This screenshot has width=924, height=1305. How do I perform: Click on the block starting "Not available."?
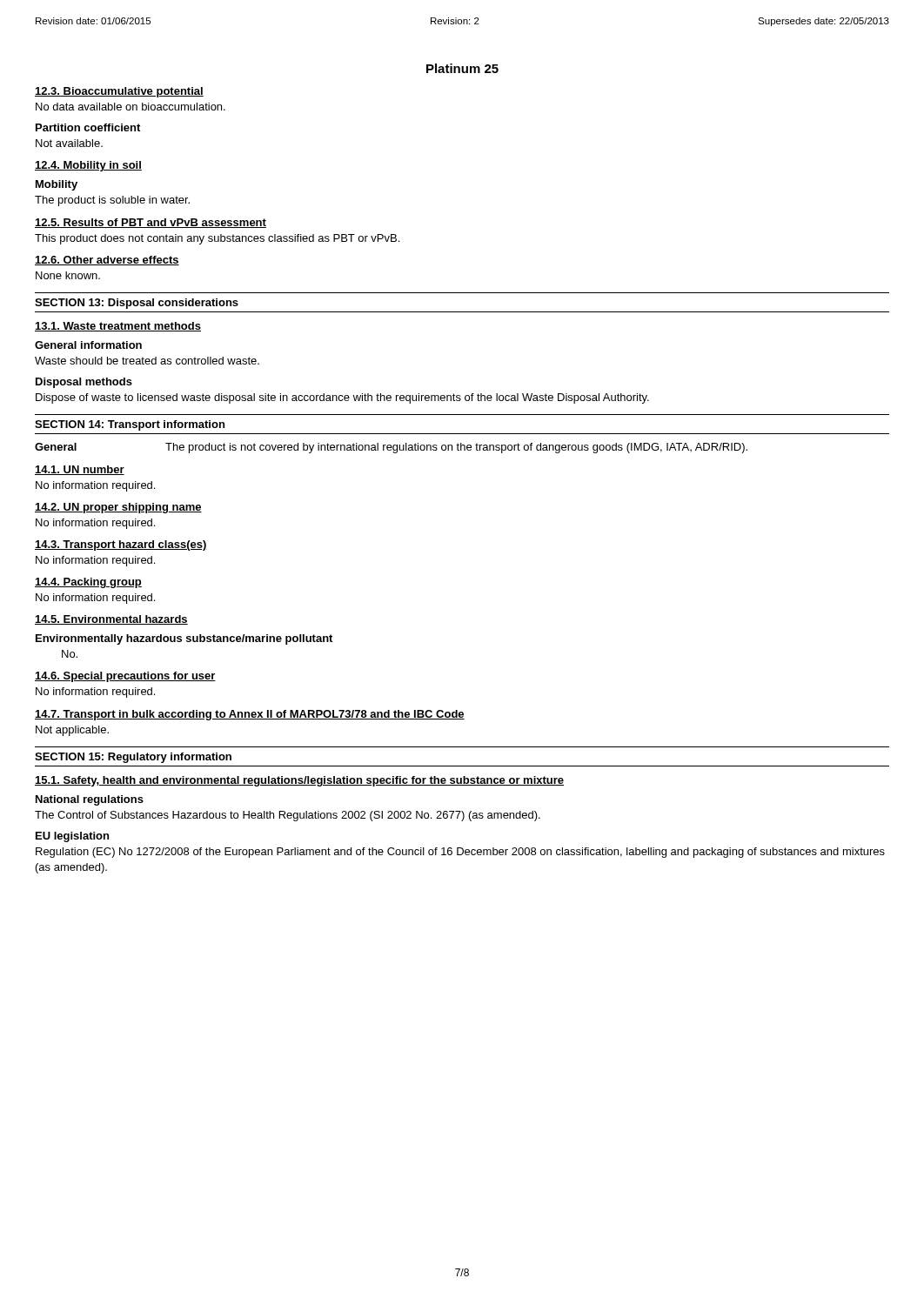(x=69, y=143)
